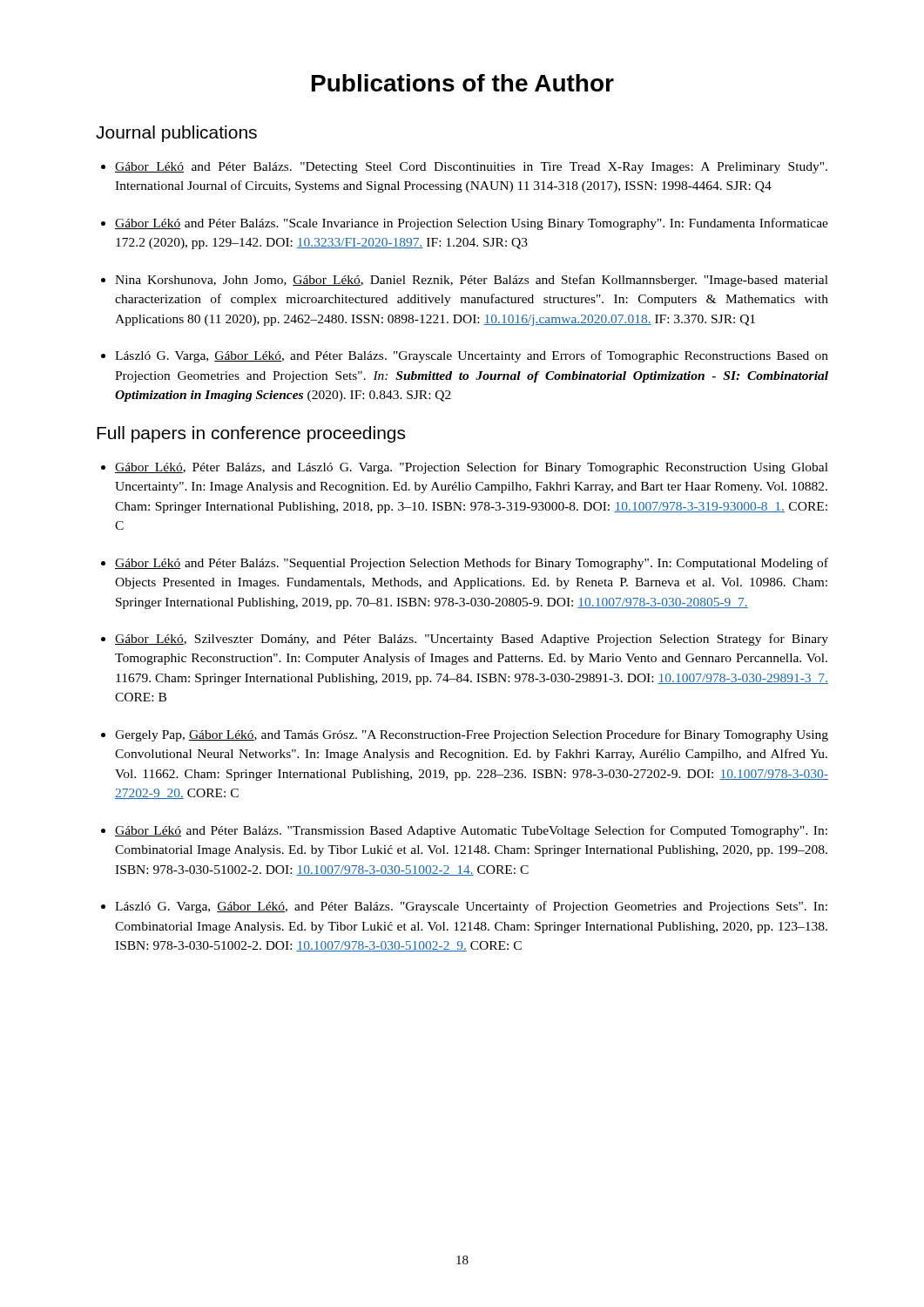Image resolution: width=924 pixels, height=1307 pixels.
Task: Navigate to the passage starting "Nina Korshunova, John Jomo, Gábor"
Action: click(x=462, y=299)
